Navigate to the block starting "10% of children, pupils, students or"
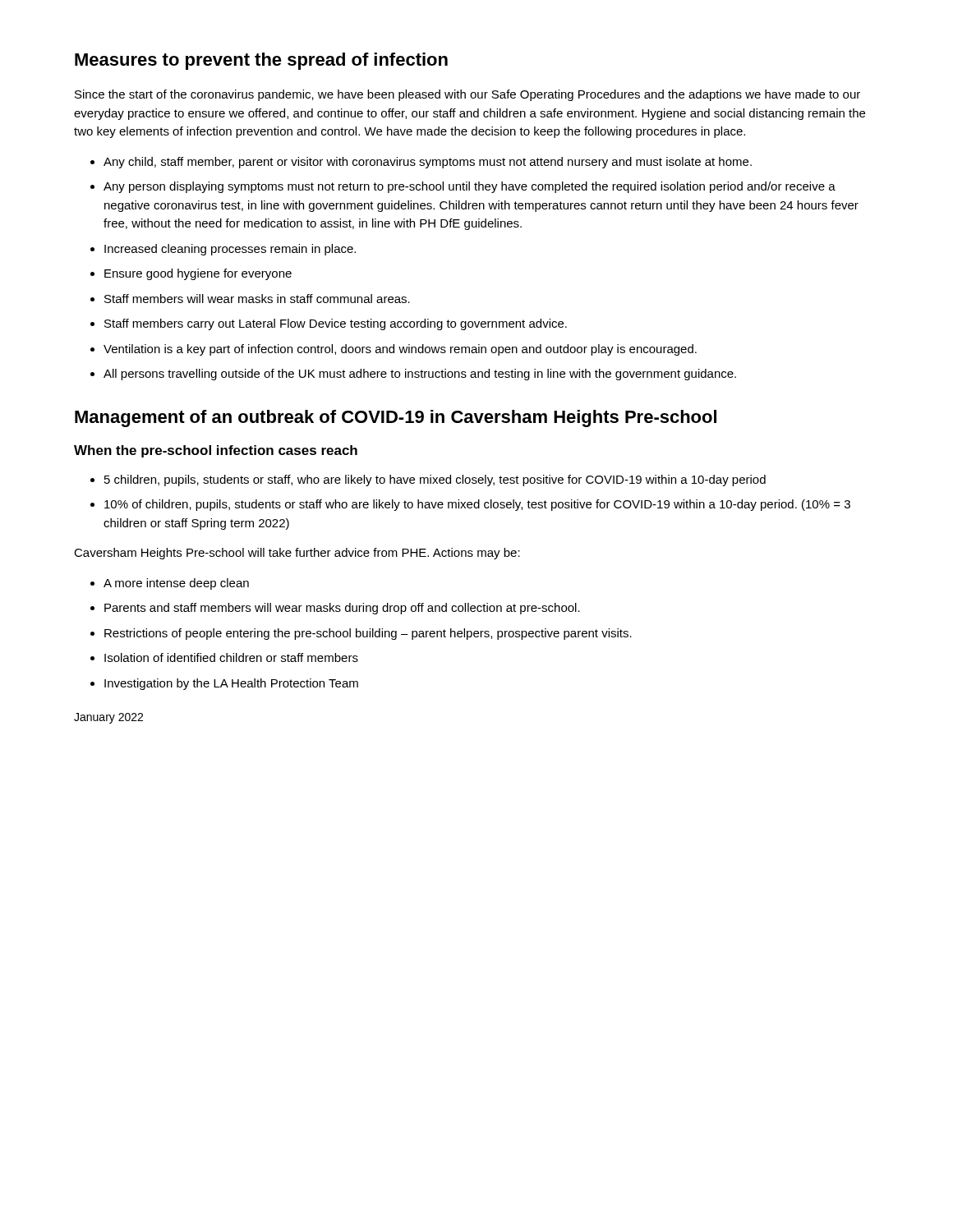 pyautogui.click(x=491, y=514)
